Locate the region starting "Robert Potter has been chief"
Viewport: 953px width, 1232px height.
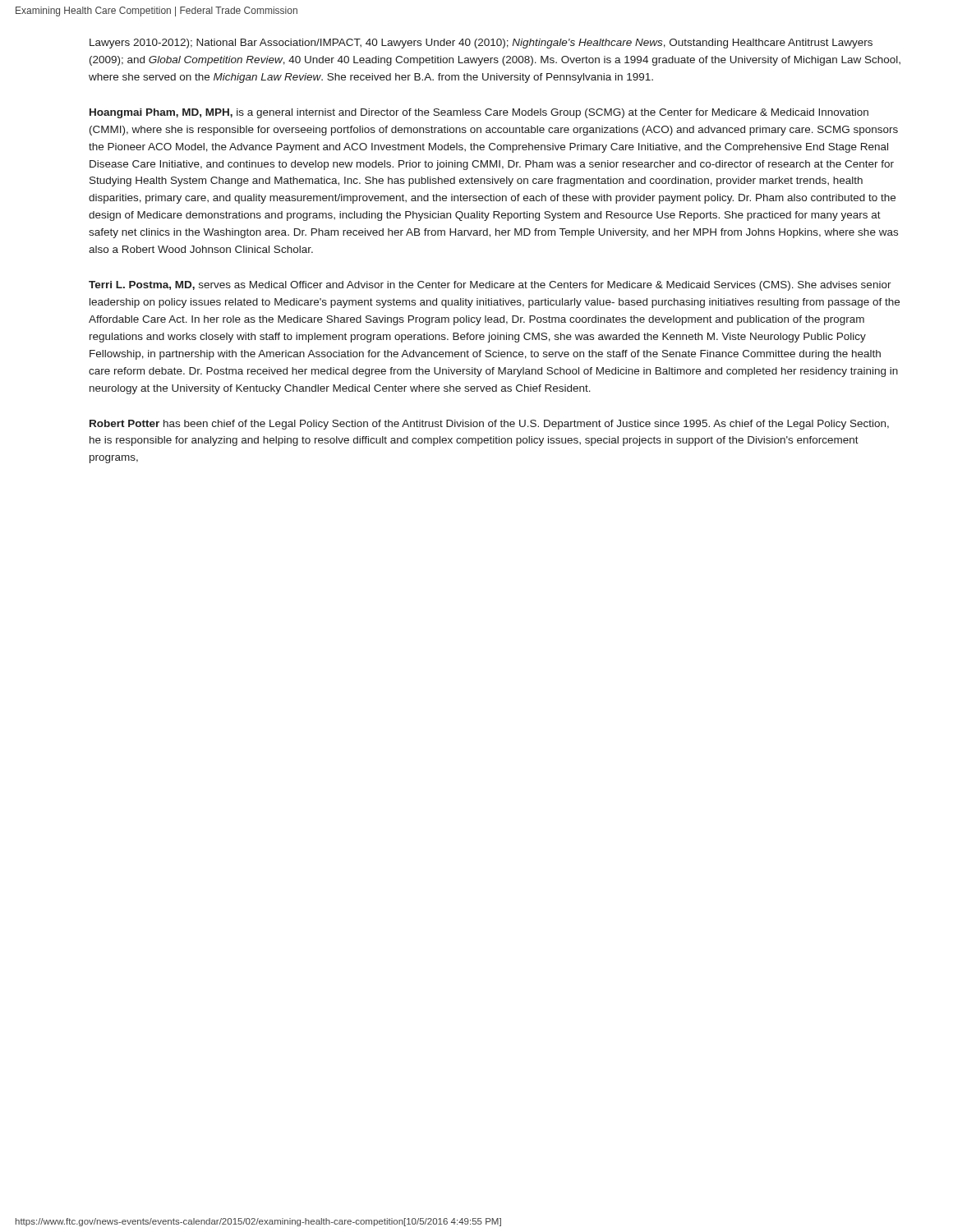pos(496,441)
